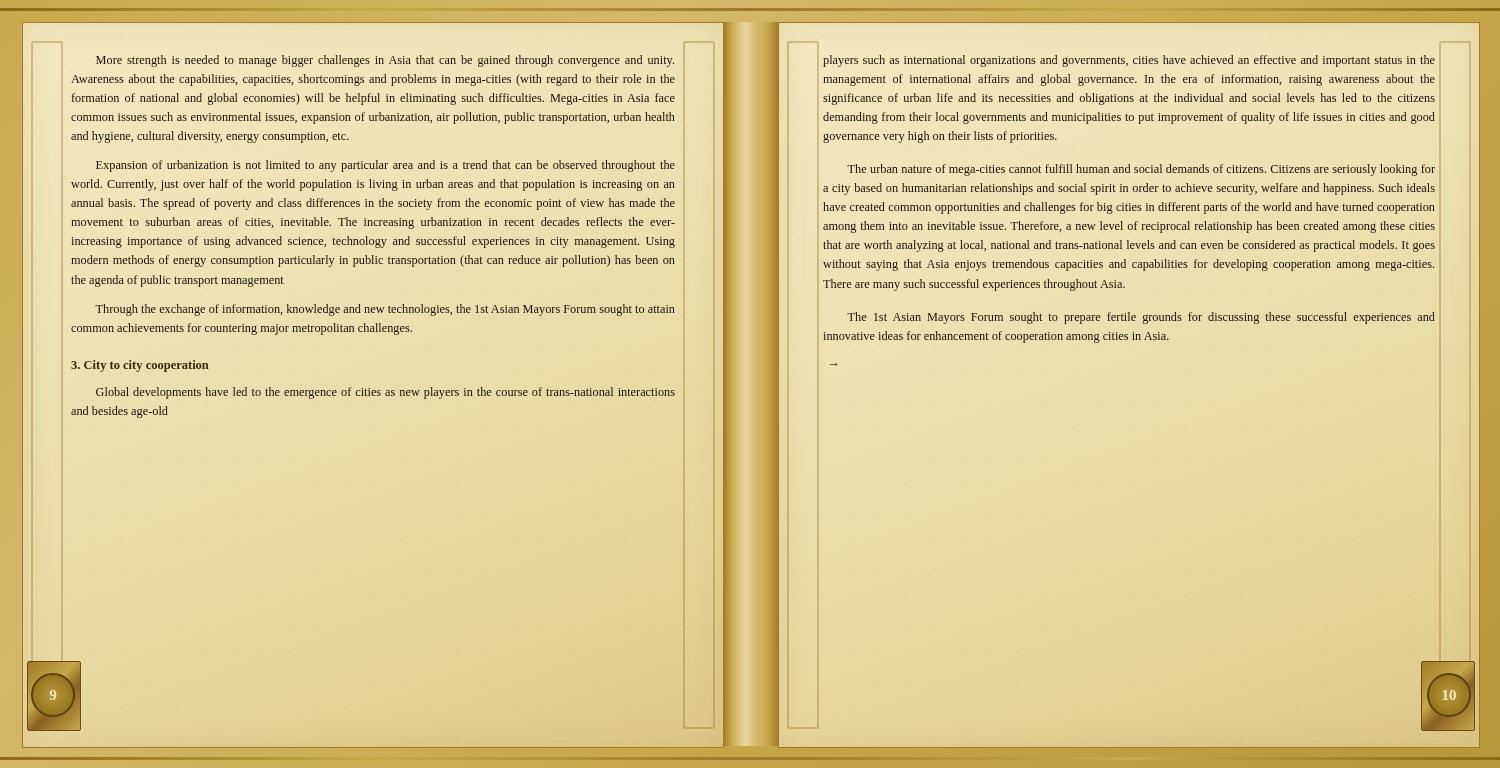Find the text block that reads "More strength is"
The width and height of the screenshot is (1500, 768).
[373, 99]
